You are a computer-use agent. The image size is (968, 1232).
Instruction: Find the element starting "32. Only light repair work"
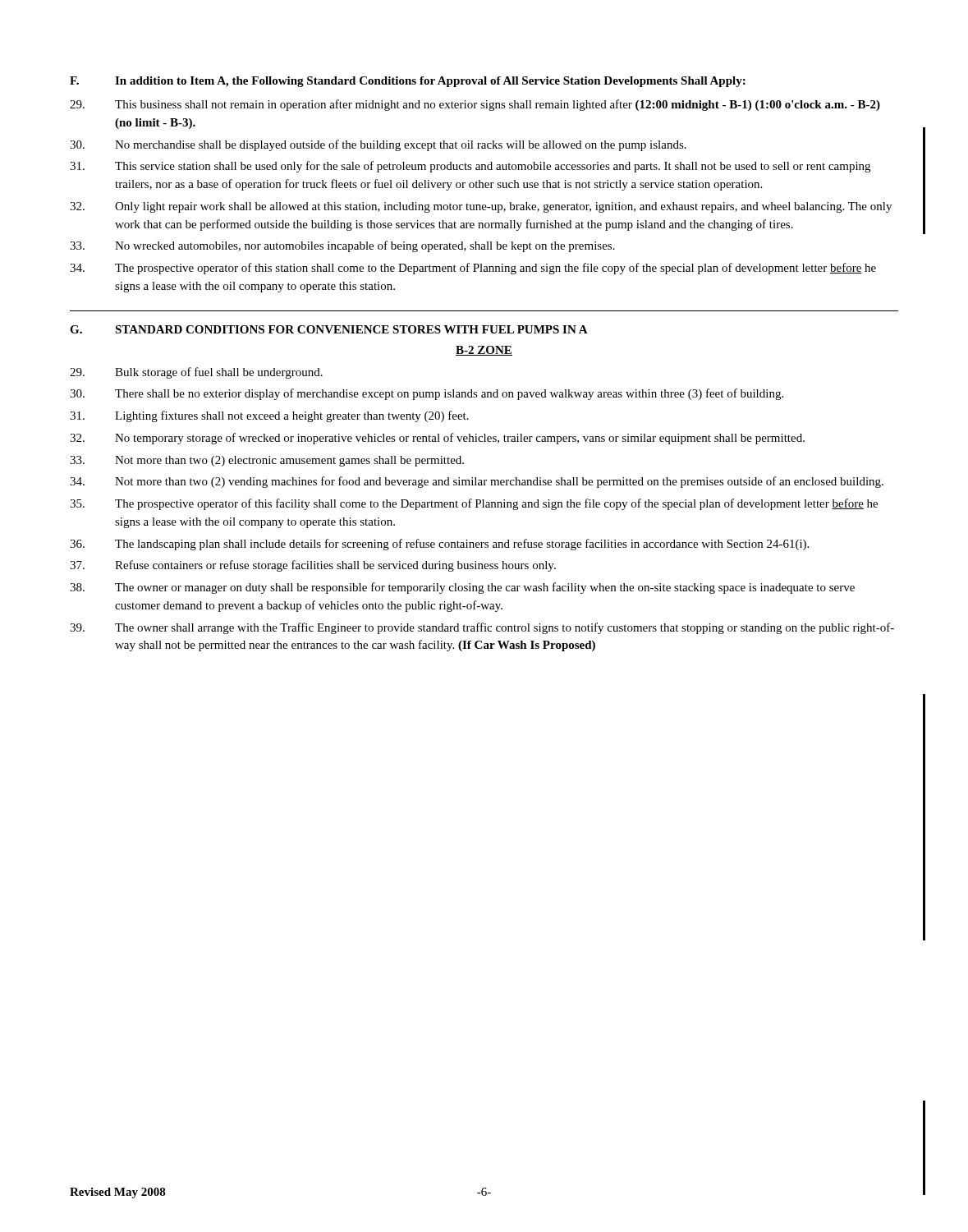click(x=484, y=216)
